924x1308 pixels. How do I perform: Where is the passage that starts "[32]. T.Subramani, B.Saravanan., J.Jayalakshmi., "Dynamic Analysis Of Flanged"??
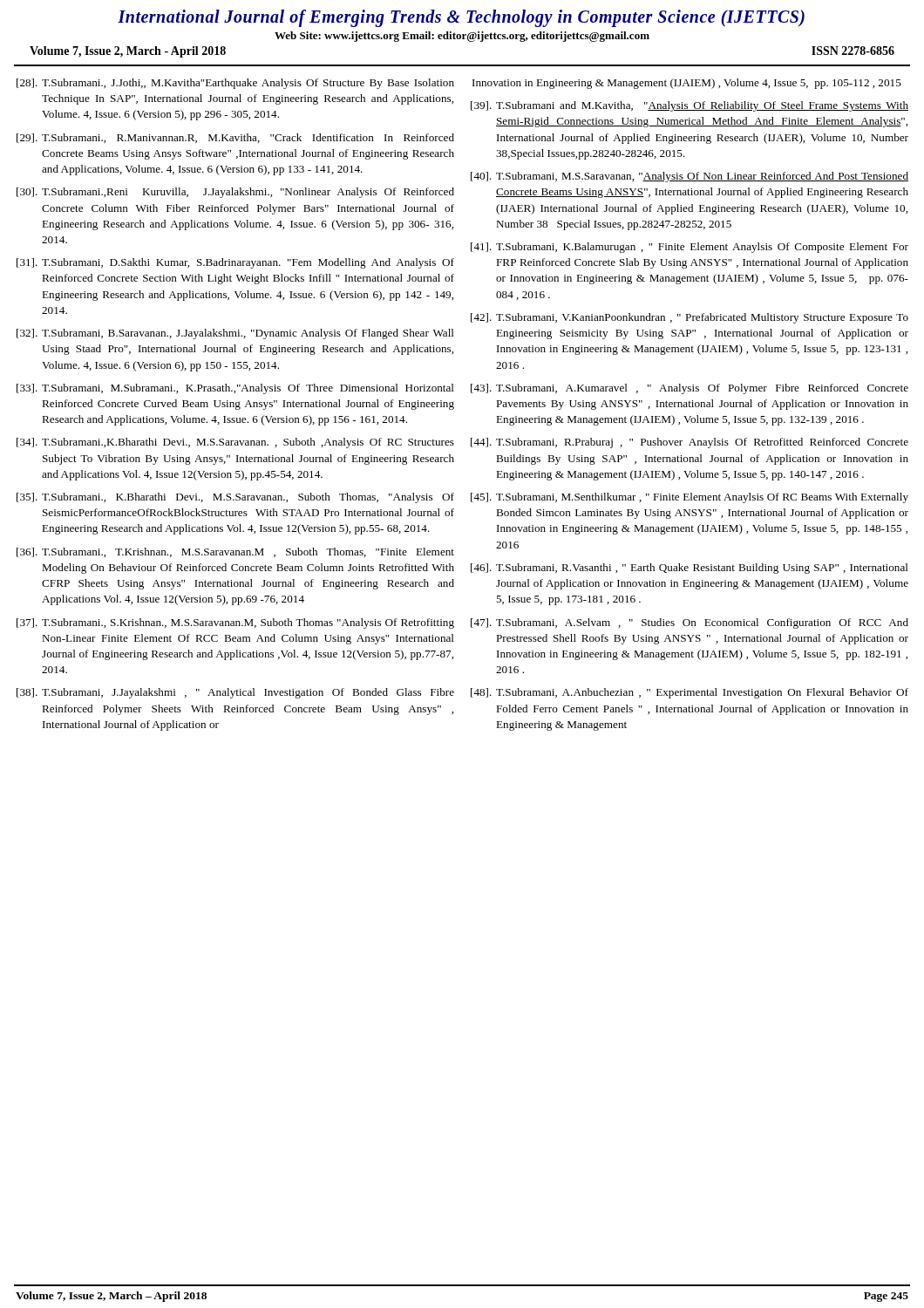tap(235, 349)
